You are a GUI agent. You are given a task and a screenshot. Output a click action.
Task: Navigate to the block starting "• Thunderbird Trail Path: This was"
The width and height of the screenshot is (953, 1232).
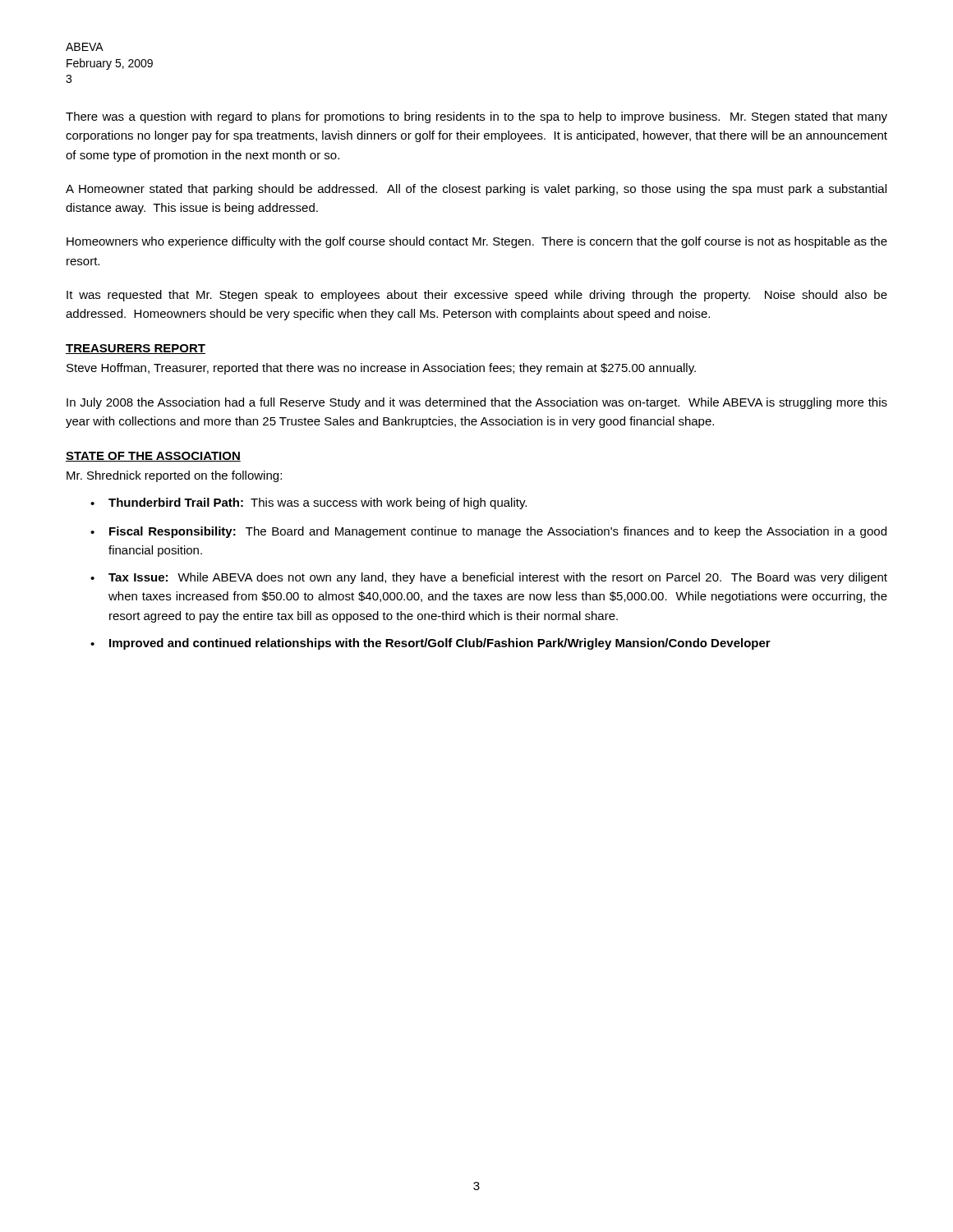coord(309,503)
